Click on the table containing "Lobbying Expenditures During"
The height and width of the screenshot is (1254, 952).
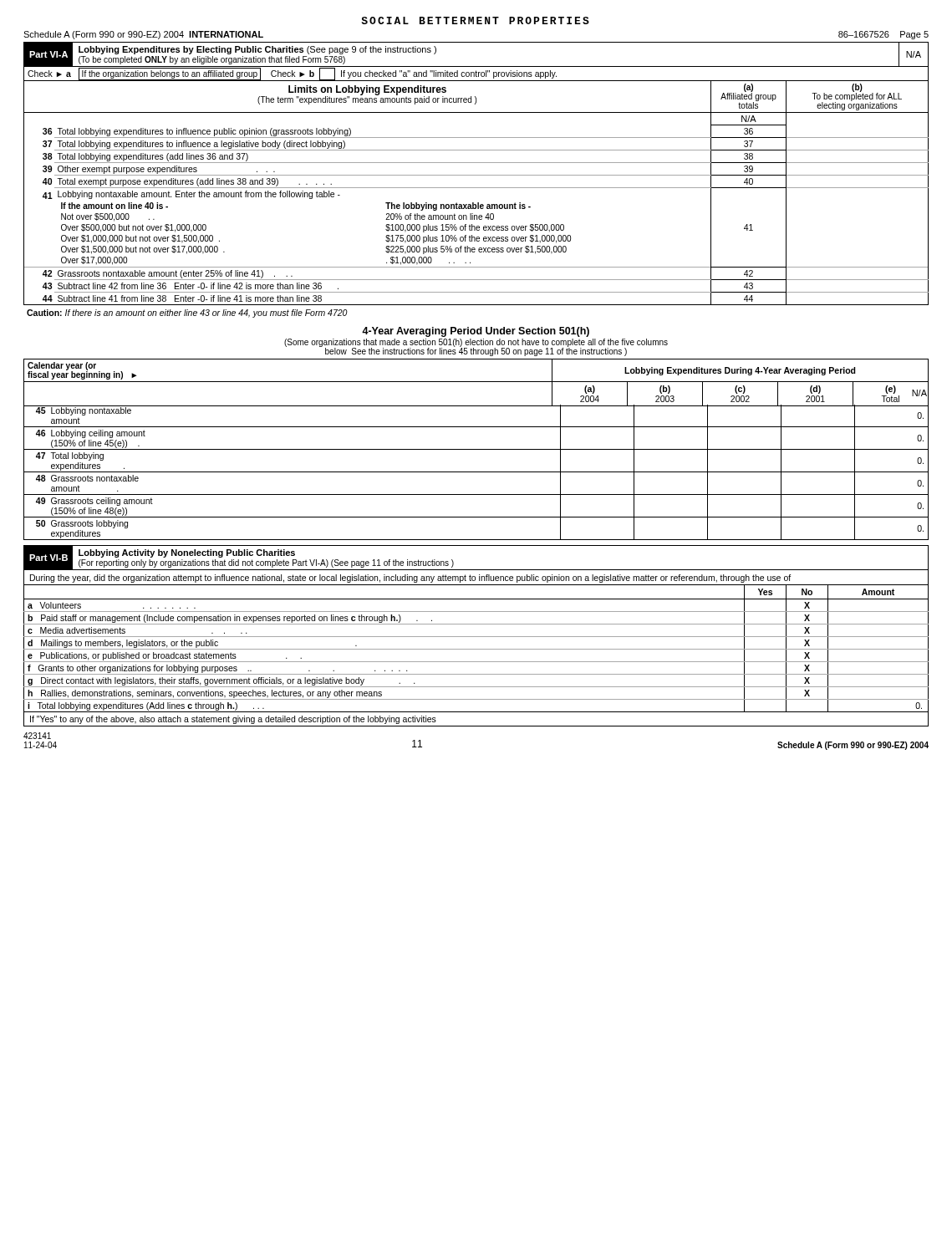[x=476, y=382]
